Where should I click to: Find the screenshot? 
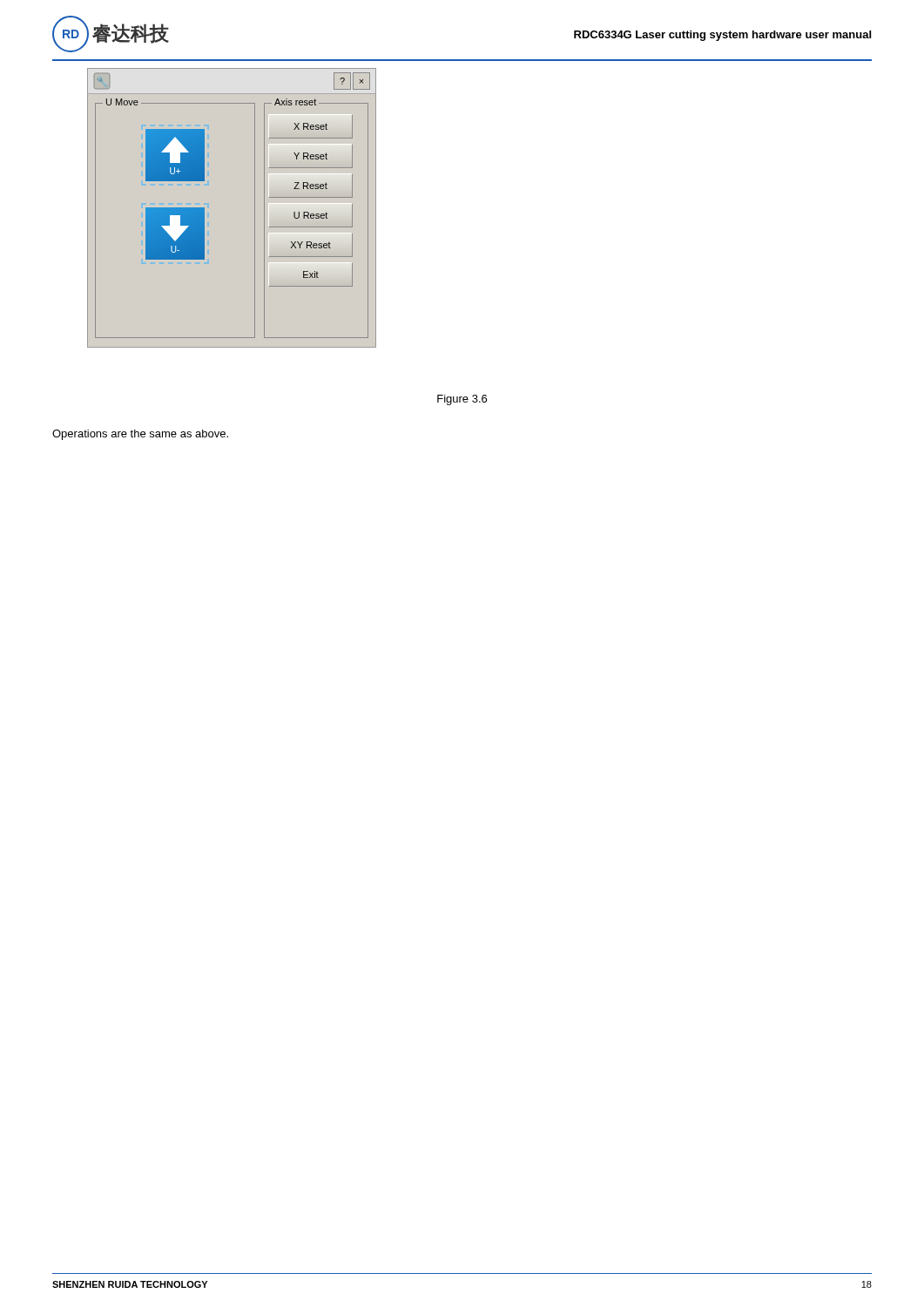pyautogui.click(x=283, y=208)
